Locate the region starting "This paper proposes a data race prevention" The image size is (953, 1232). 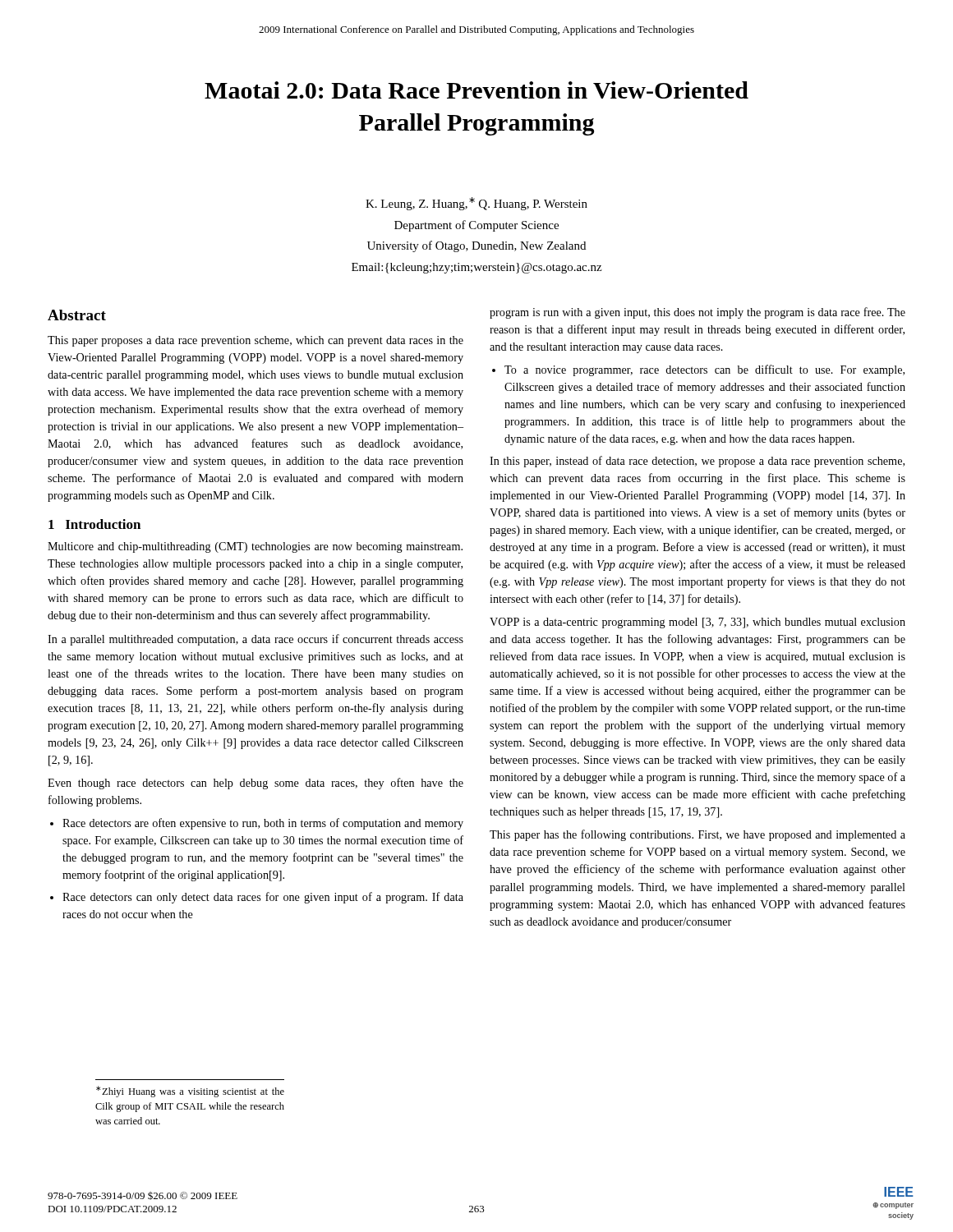click(255, 418)
